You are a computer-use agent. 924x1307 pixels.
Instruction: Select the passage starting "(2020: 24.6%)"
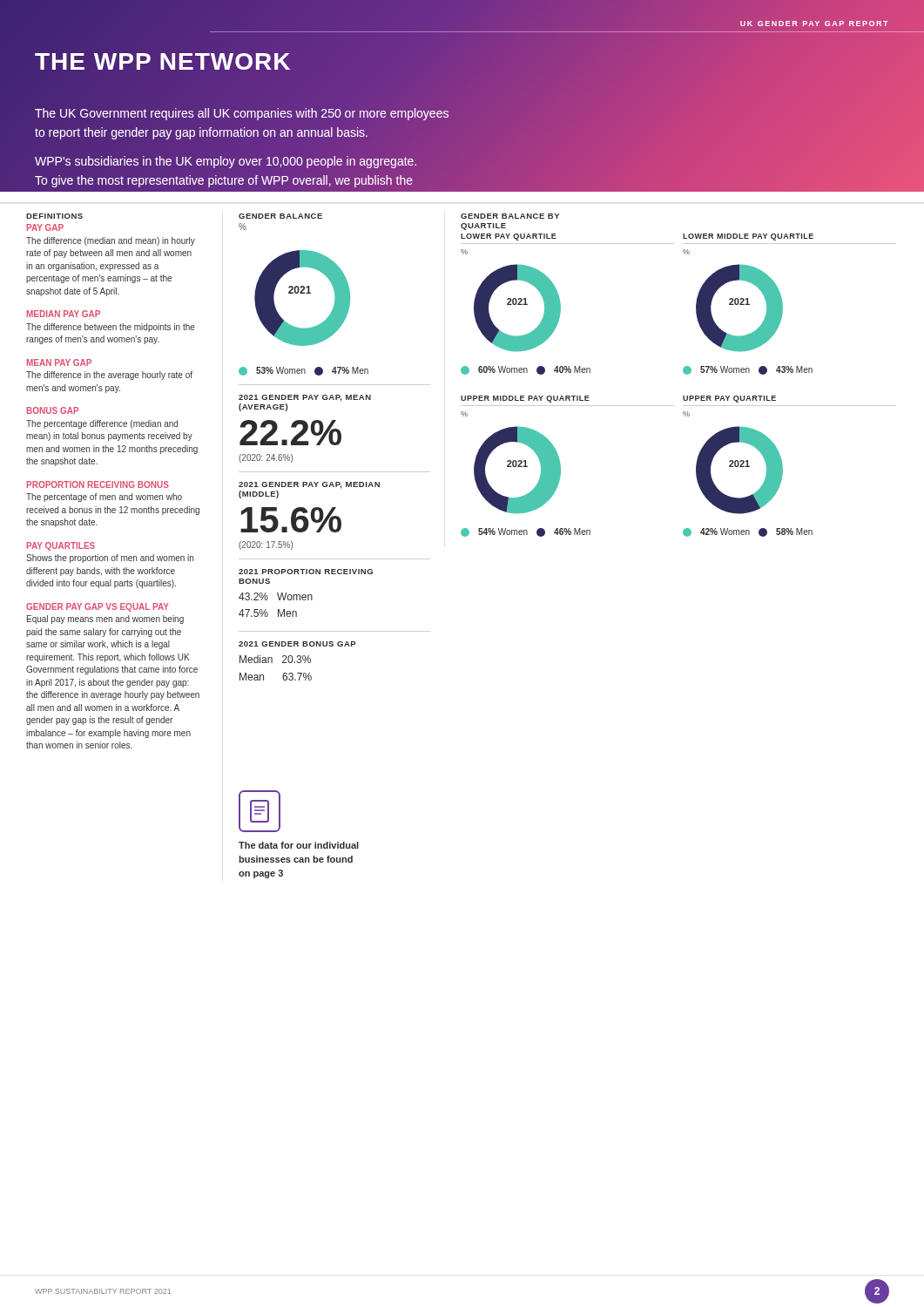(x=266, y=458)
